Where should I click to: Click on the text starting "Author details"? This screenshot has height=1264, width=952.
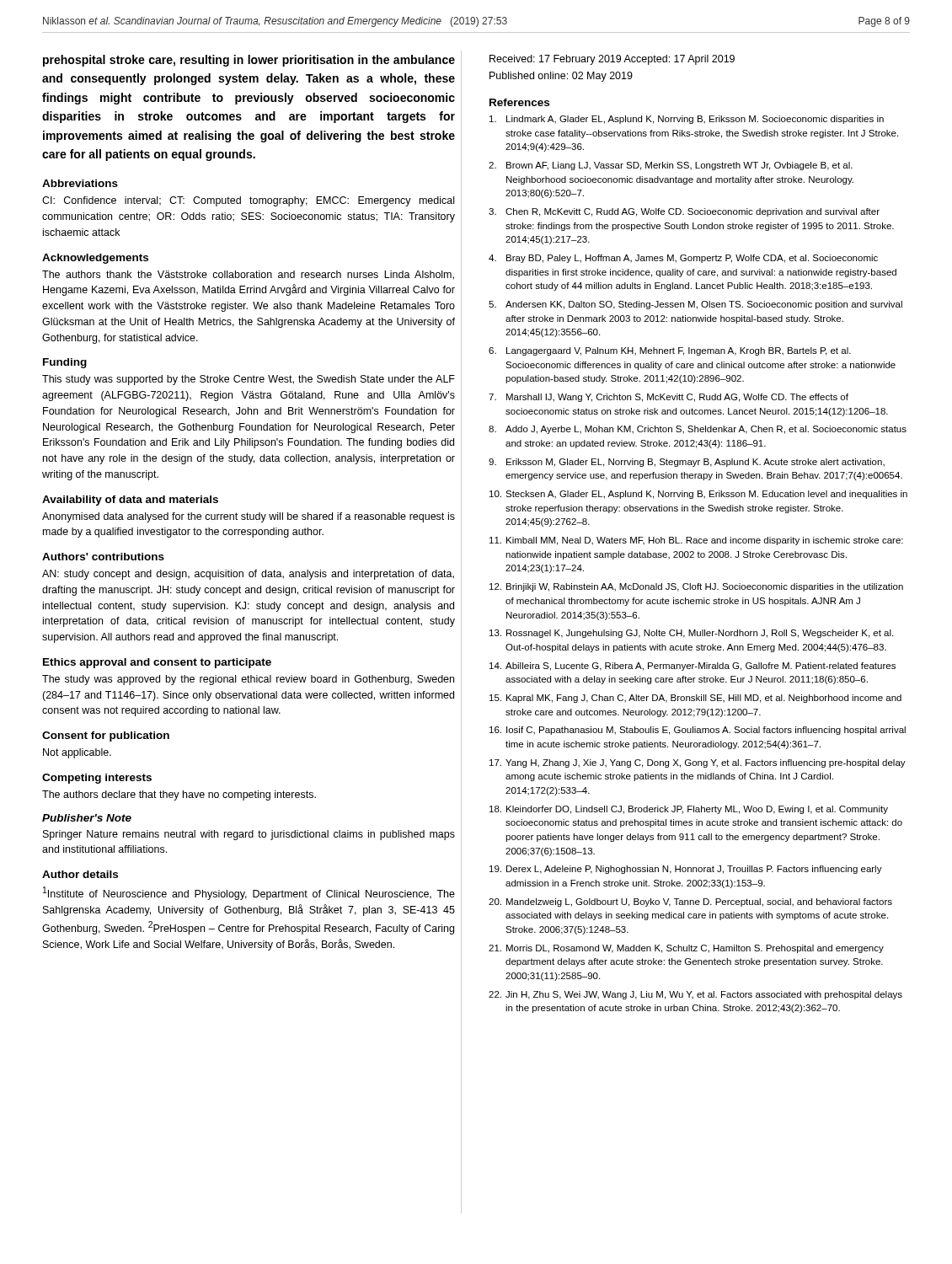[x=80, y=874]
